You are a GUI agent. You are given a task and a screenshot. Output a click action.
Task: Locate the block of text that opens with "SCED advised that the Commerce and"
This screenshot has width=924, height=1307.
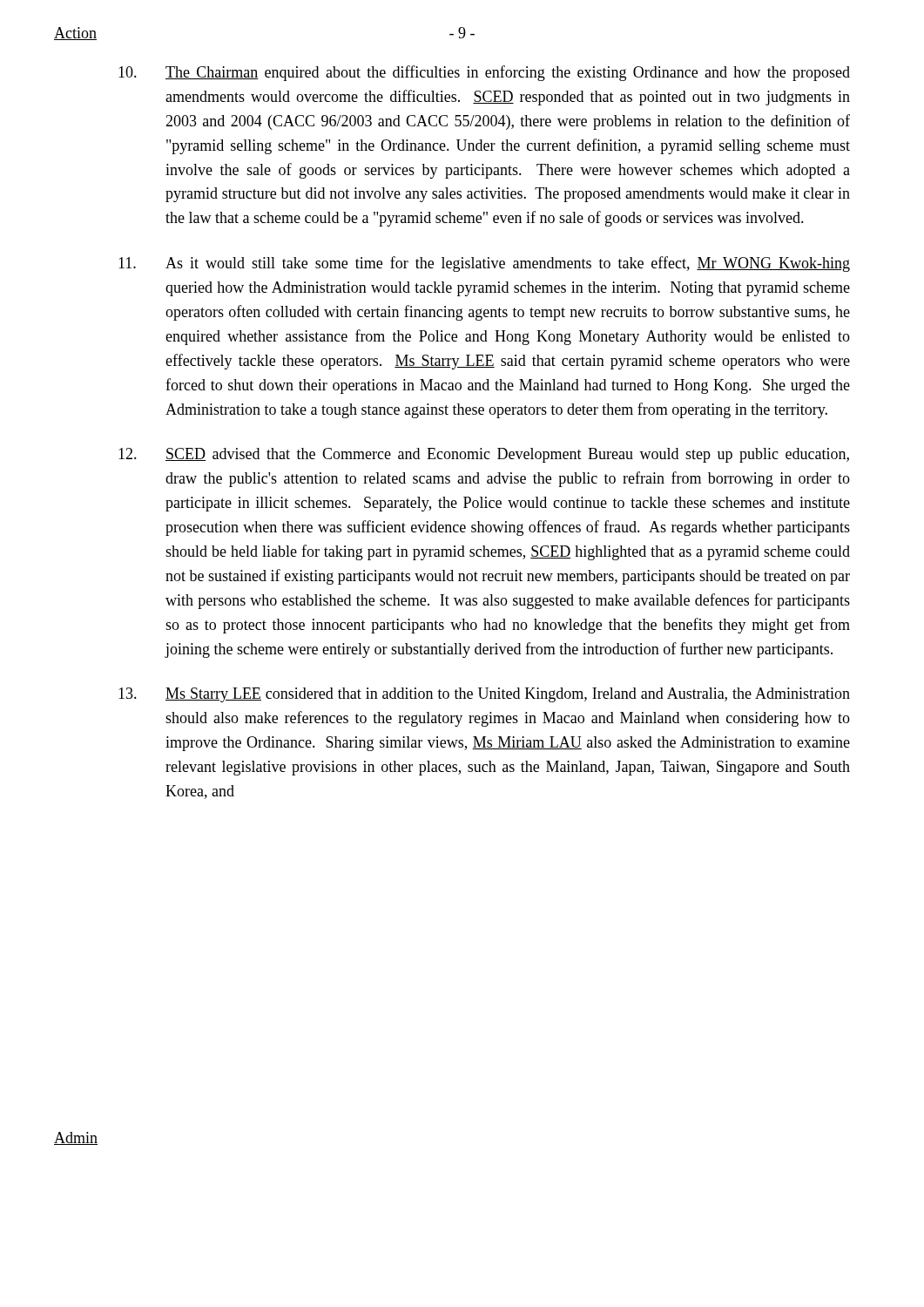[x=484, y=552]
